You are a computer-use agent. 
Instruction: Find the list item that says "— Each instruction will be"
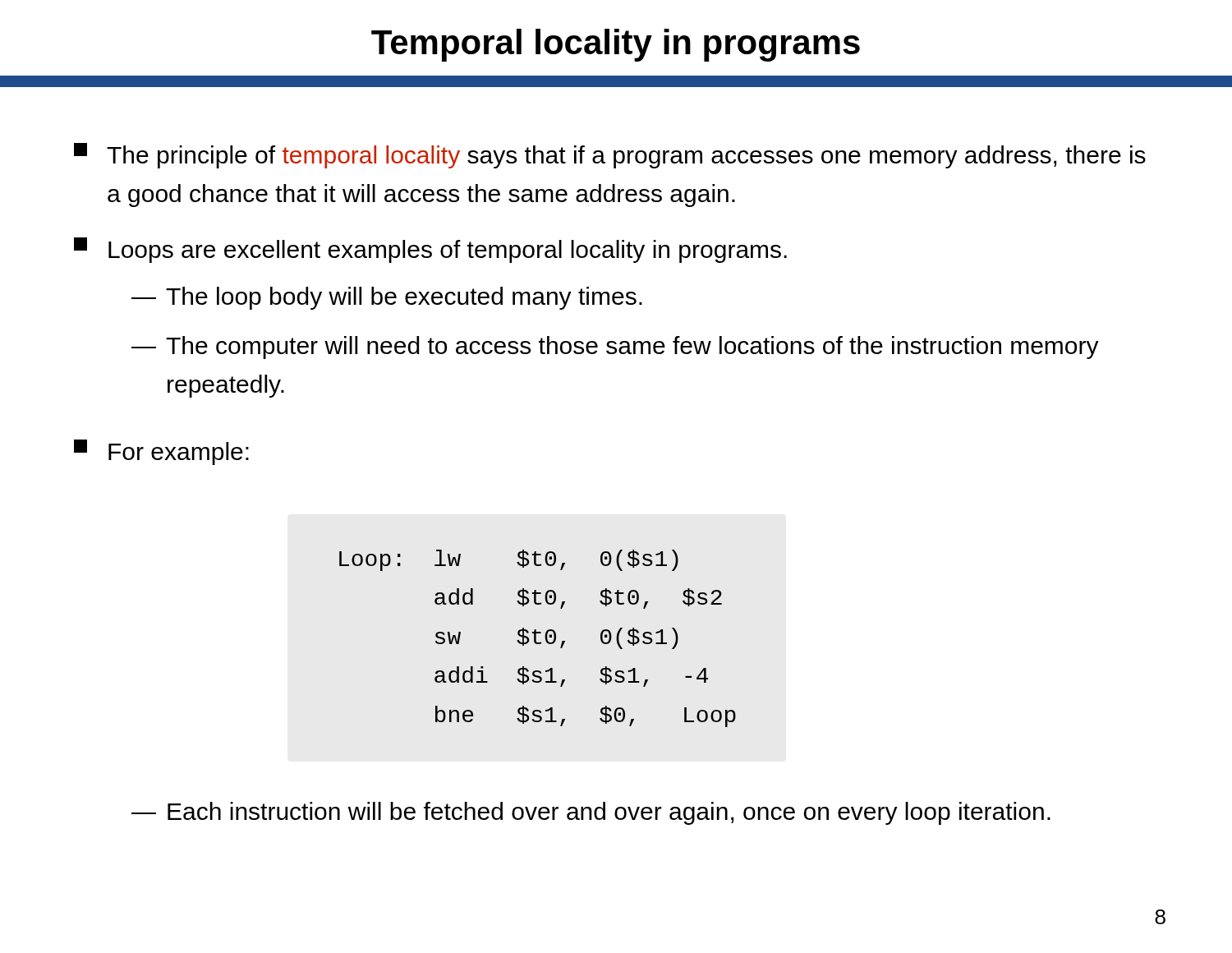click(x=592, y=812)
